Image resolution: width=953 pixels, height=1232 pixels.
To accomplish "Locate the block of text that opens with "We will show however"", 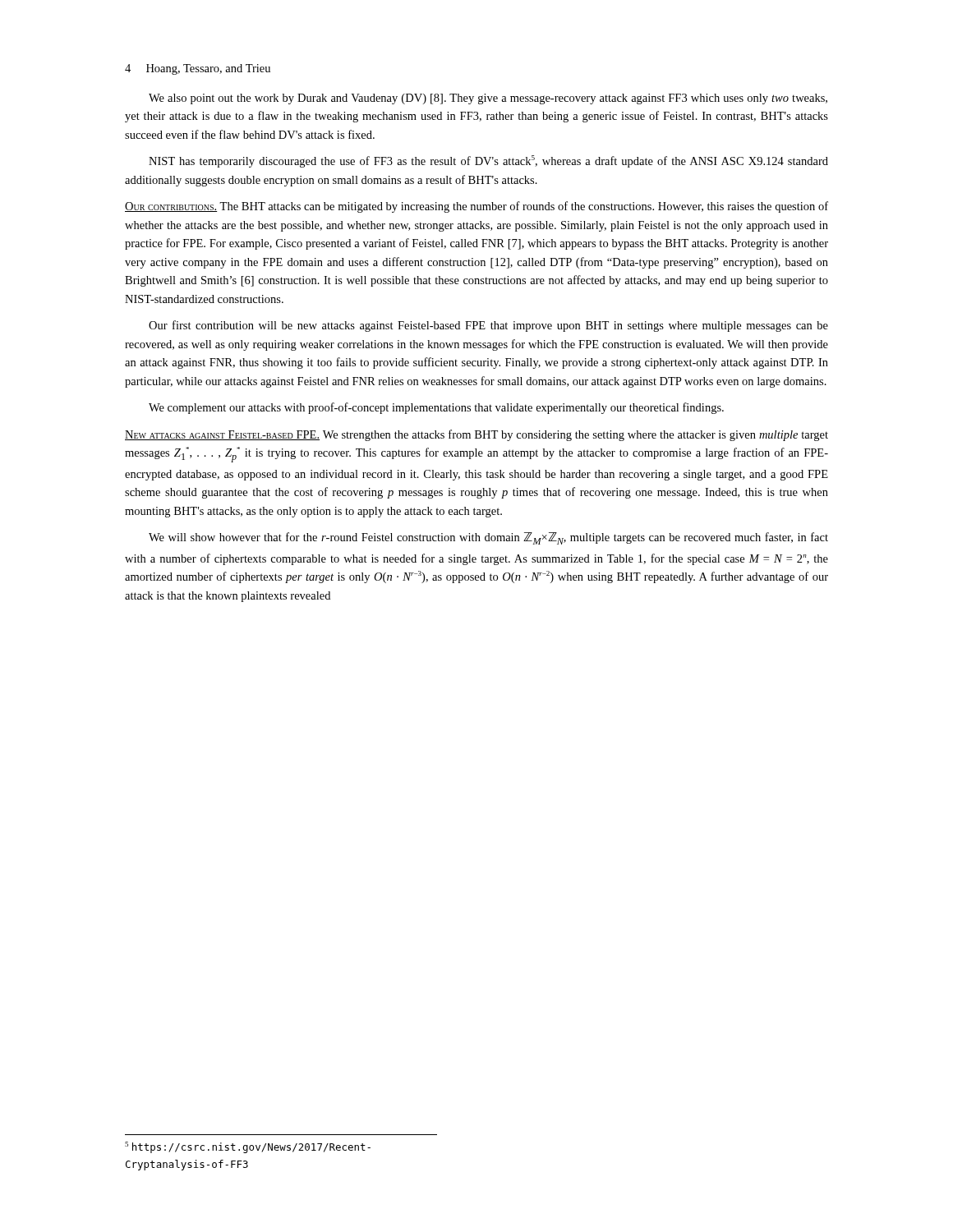I will point(476,566).
